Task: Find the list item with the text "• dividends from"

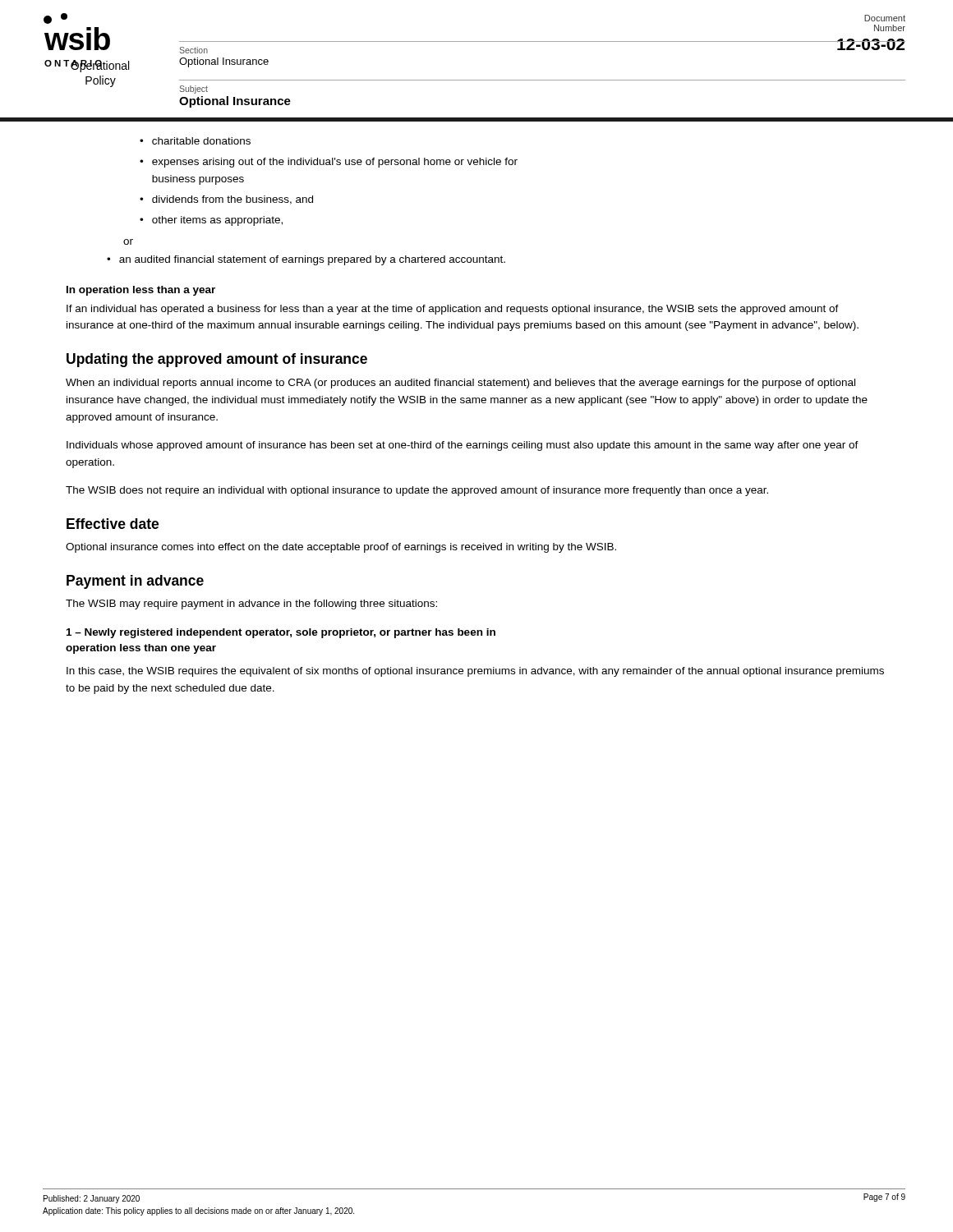Action: pyautogui.click(x=227, y=200)
